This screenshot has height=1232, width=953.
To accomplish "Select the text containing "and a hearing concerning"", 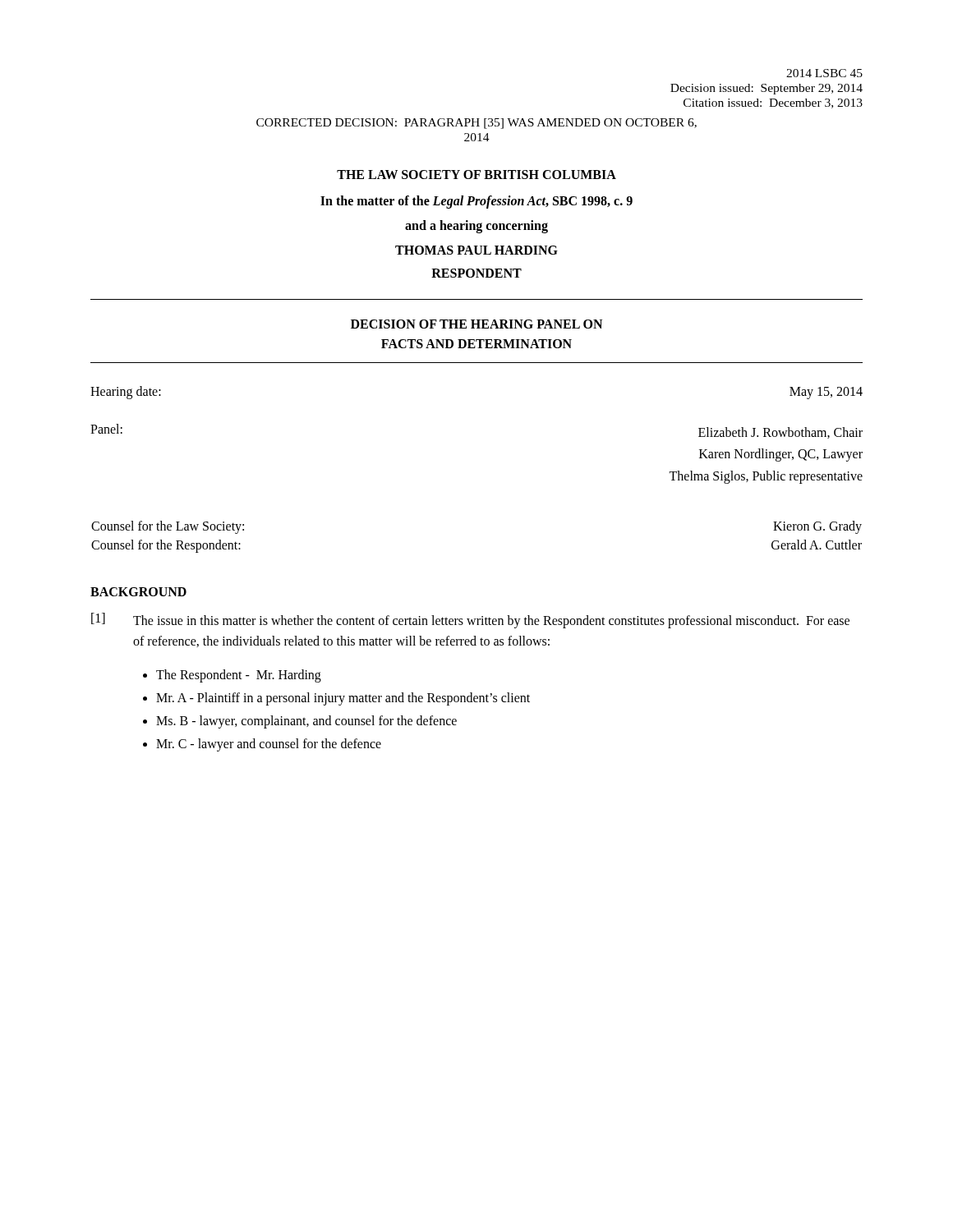I will point(476,225).
